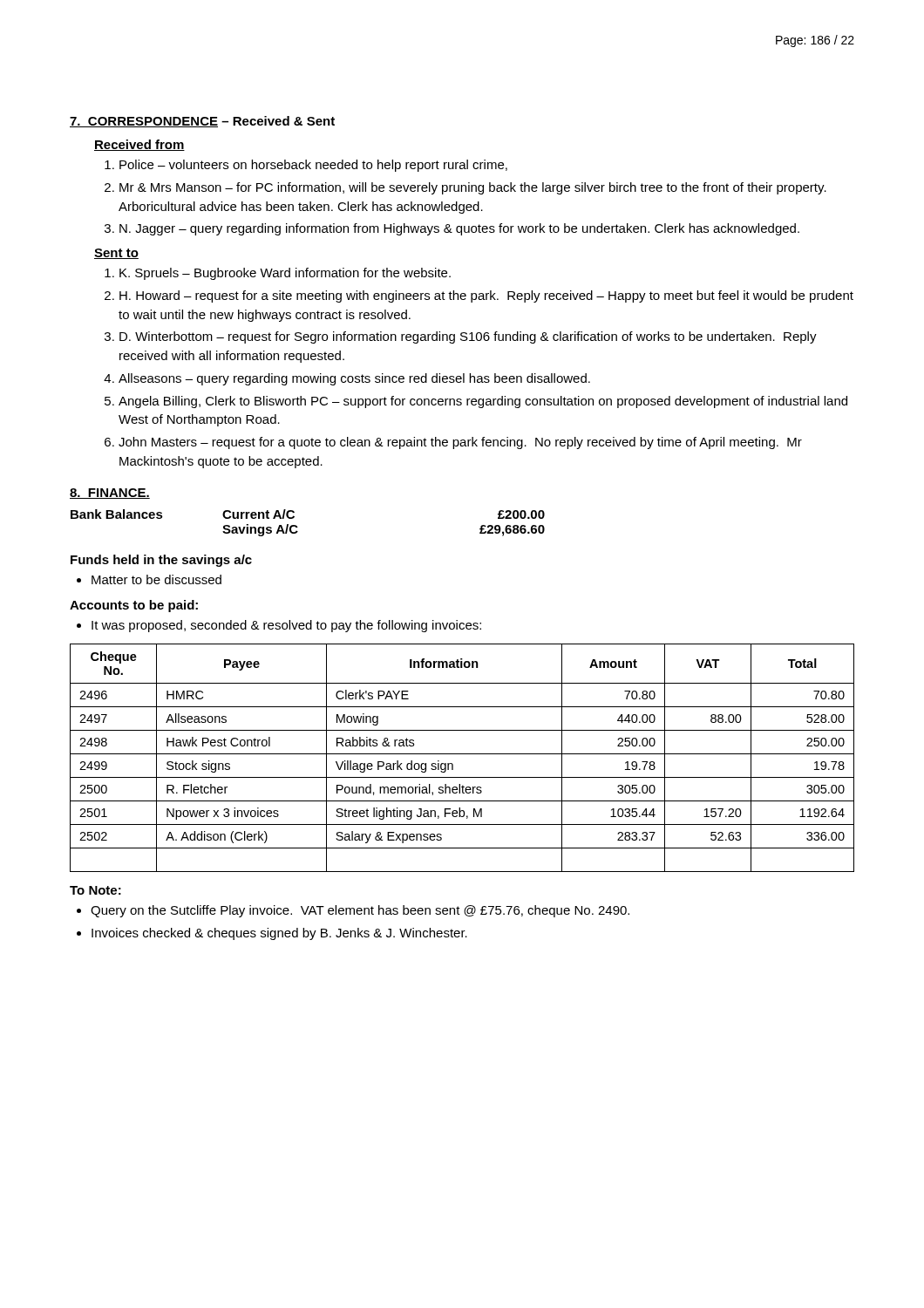This screenshot has width=924, height=1308.
Task: Find the region starting "Accounts to be paid:"
Action: coord(134,605)
